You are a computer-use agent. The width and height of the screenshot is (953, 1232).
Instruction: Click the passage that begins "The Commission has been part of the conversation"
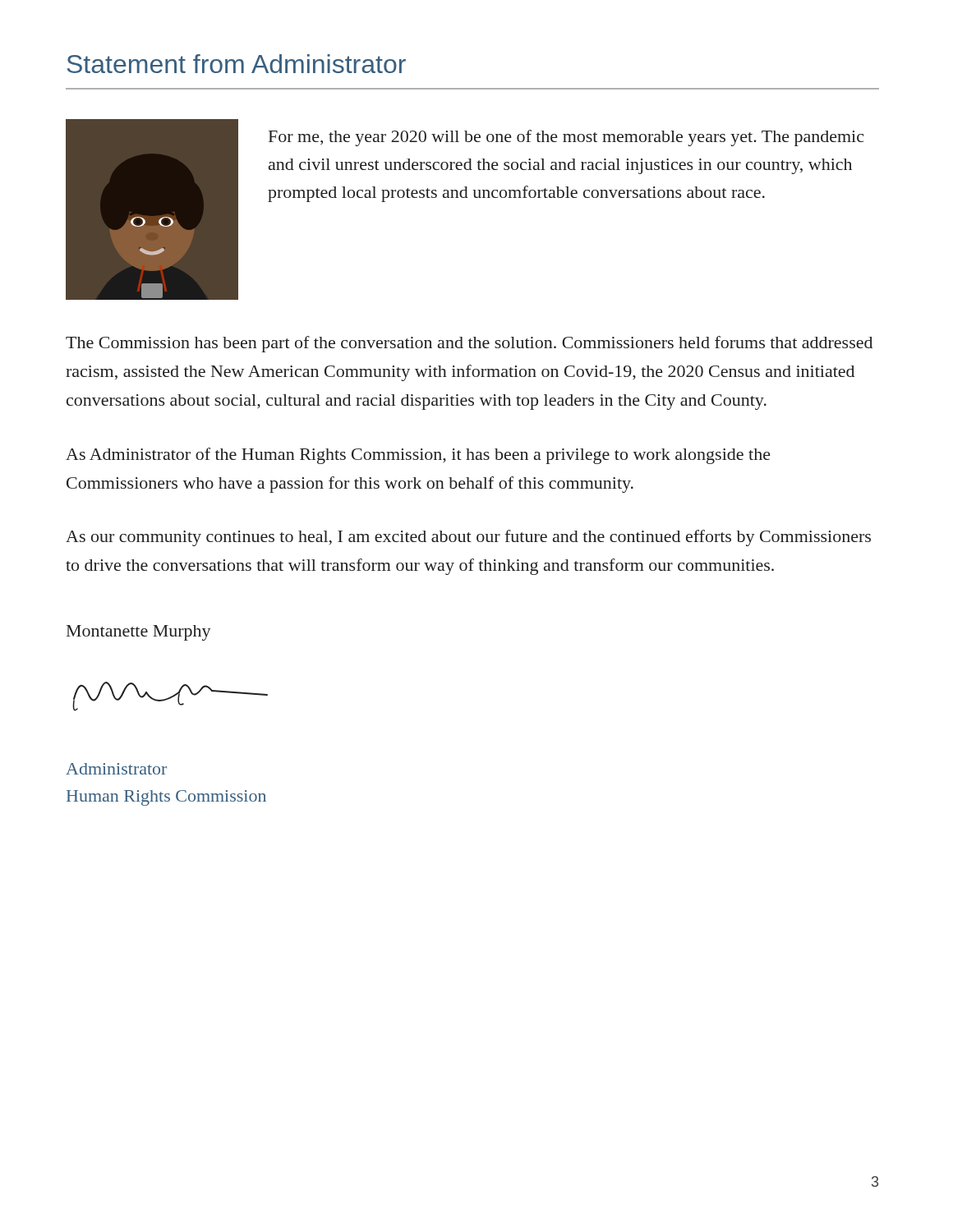[x=469, y=371]
